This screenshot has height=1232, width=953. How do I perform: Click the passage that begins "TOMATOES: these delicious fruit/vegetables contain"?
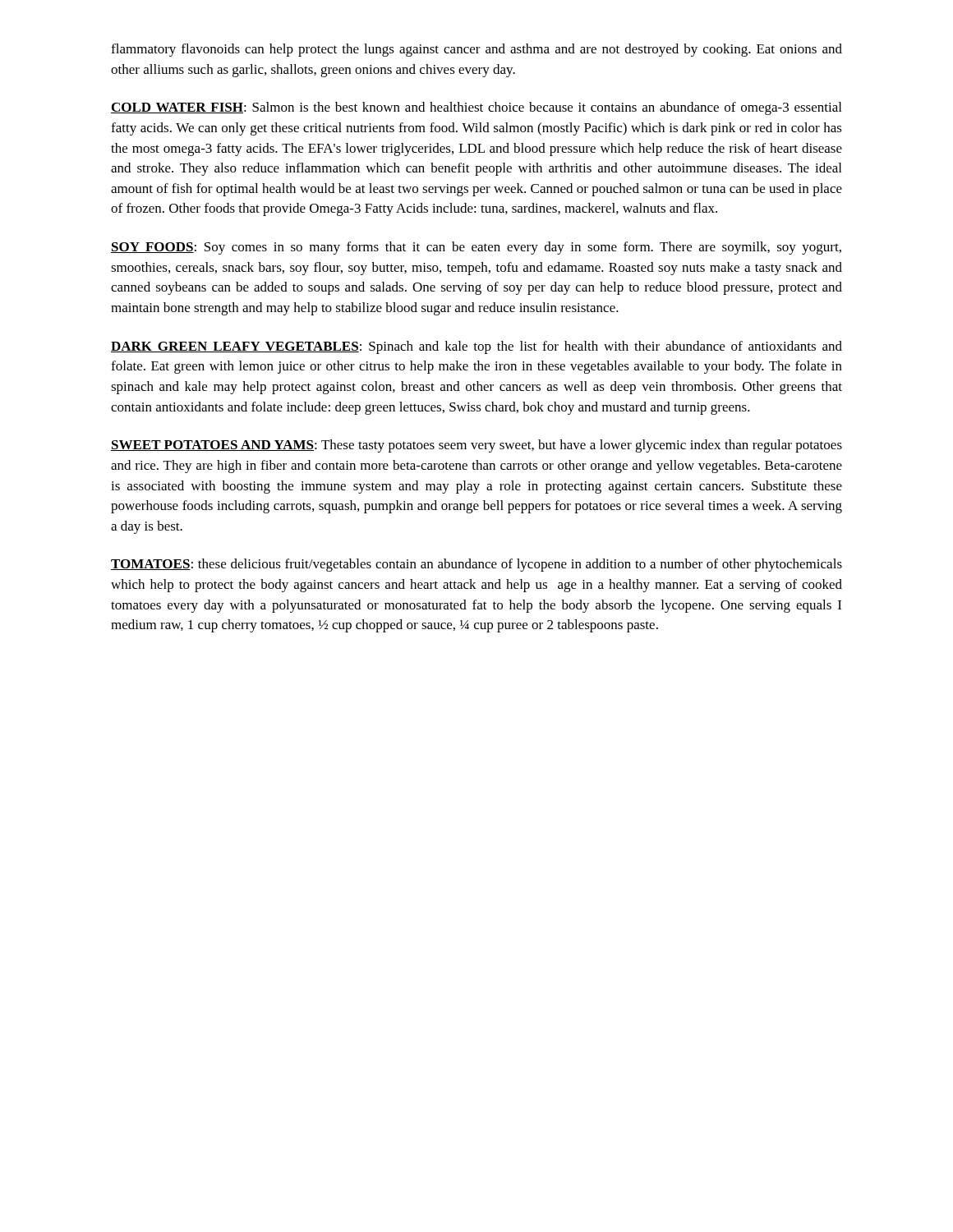tap(476, 595)
